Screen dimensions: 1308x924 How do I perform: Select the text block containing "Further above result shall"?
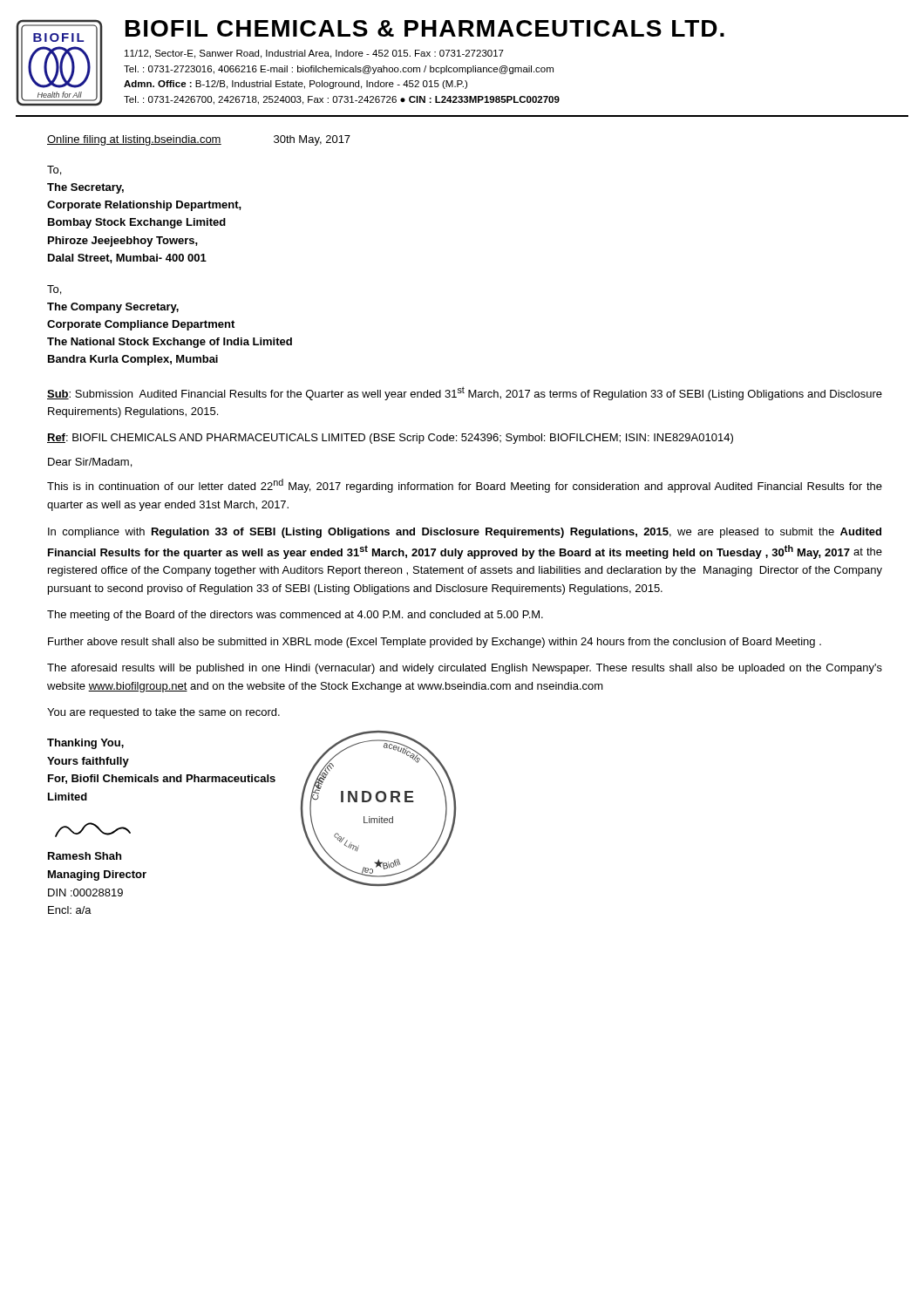434,641
